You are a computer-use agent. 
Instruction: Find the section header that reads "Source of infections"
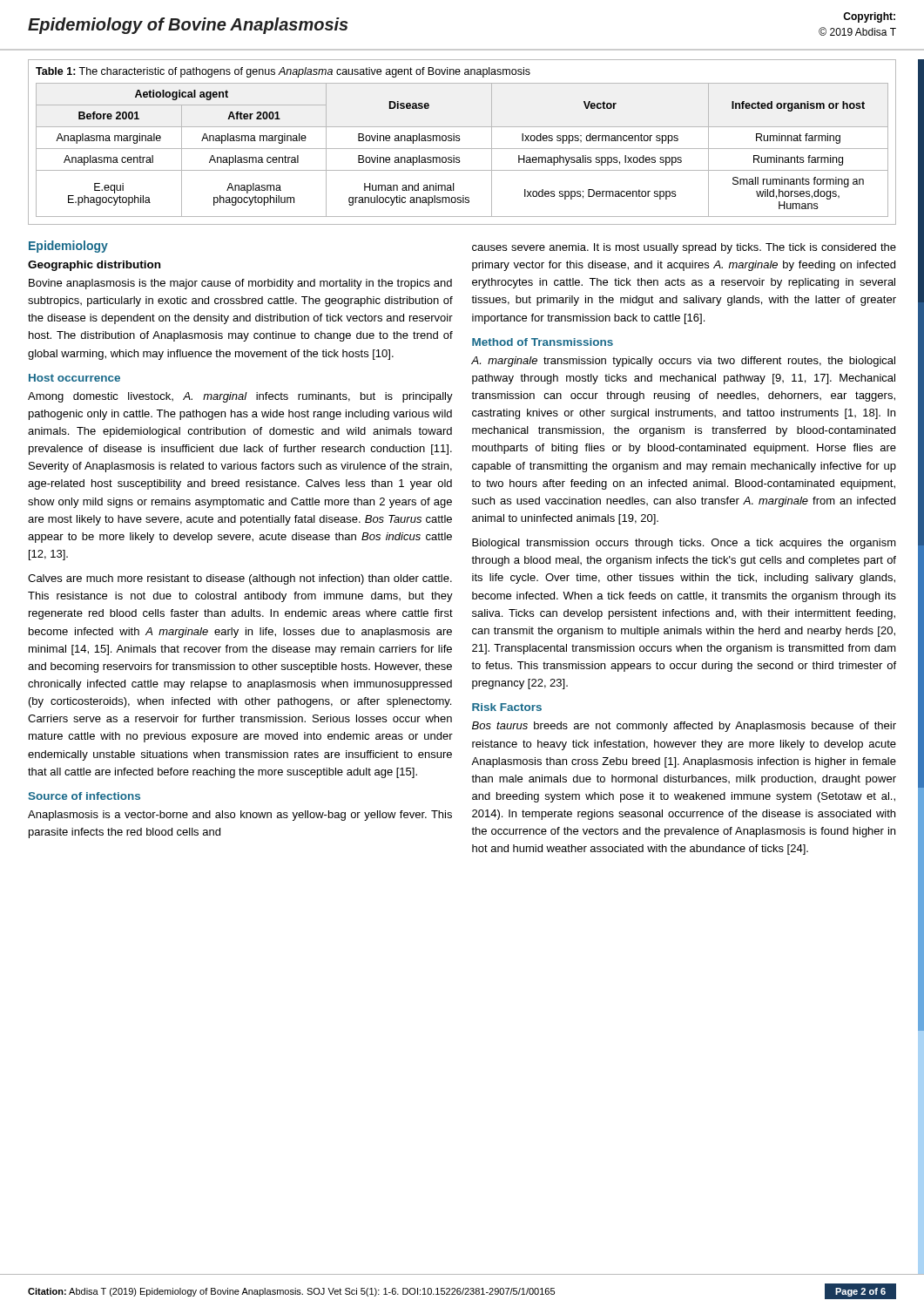84,796
